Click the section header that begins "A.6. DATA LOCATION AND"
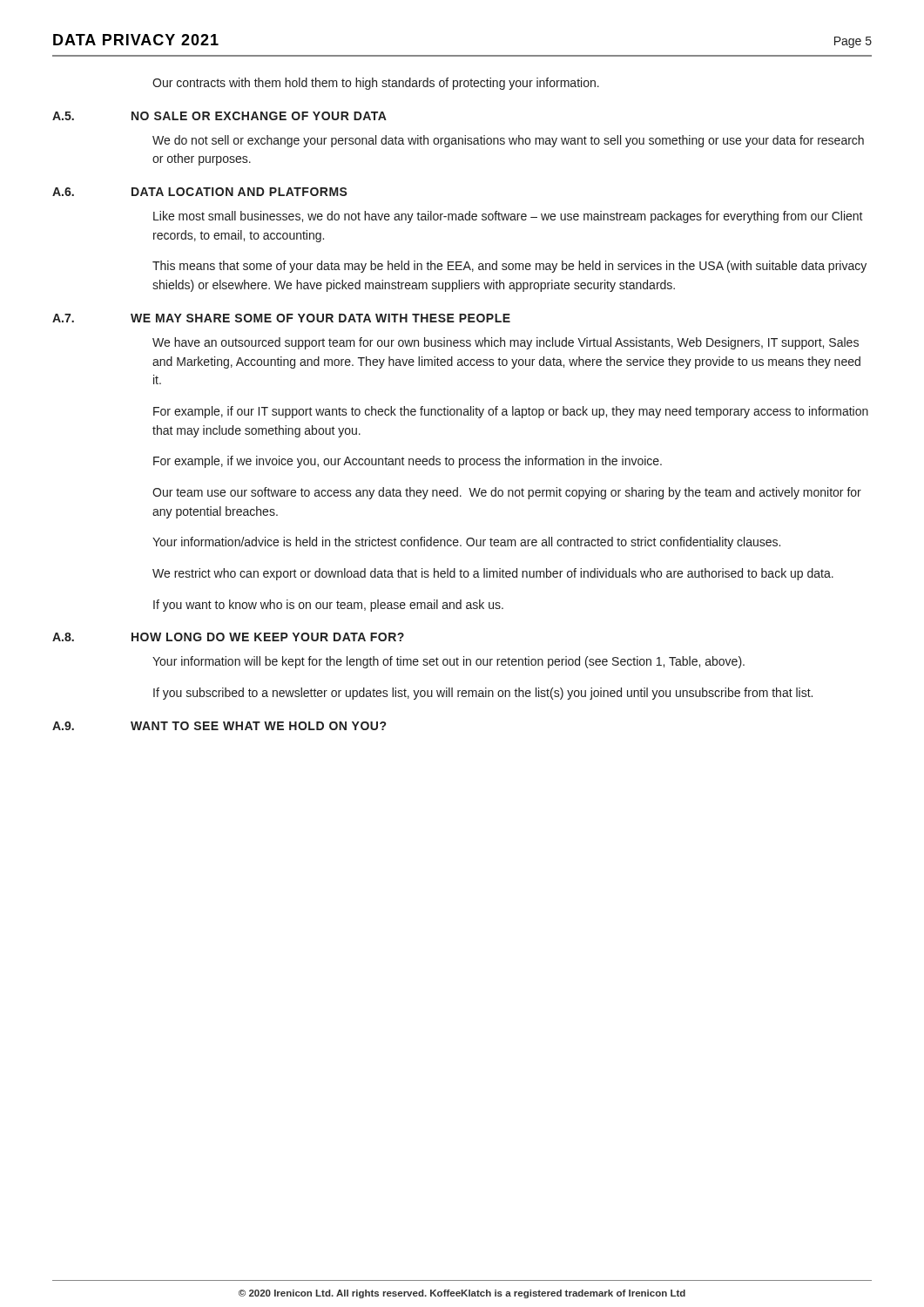 pos(200,192)
